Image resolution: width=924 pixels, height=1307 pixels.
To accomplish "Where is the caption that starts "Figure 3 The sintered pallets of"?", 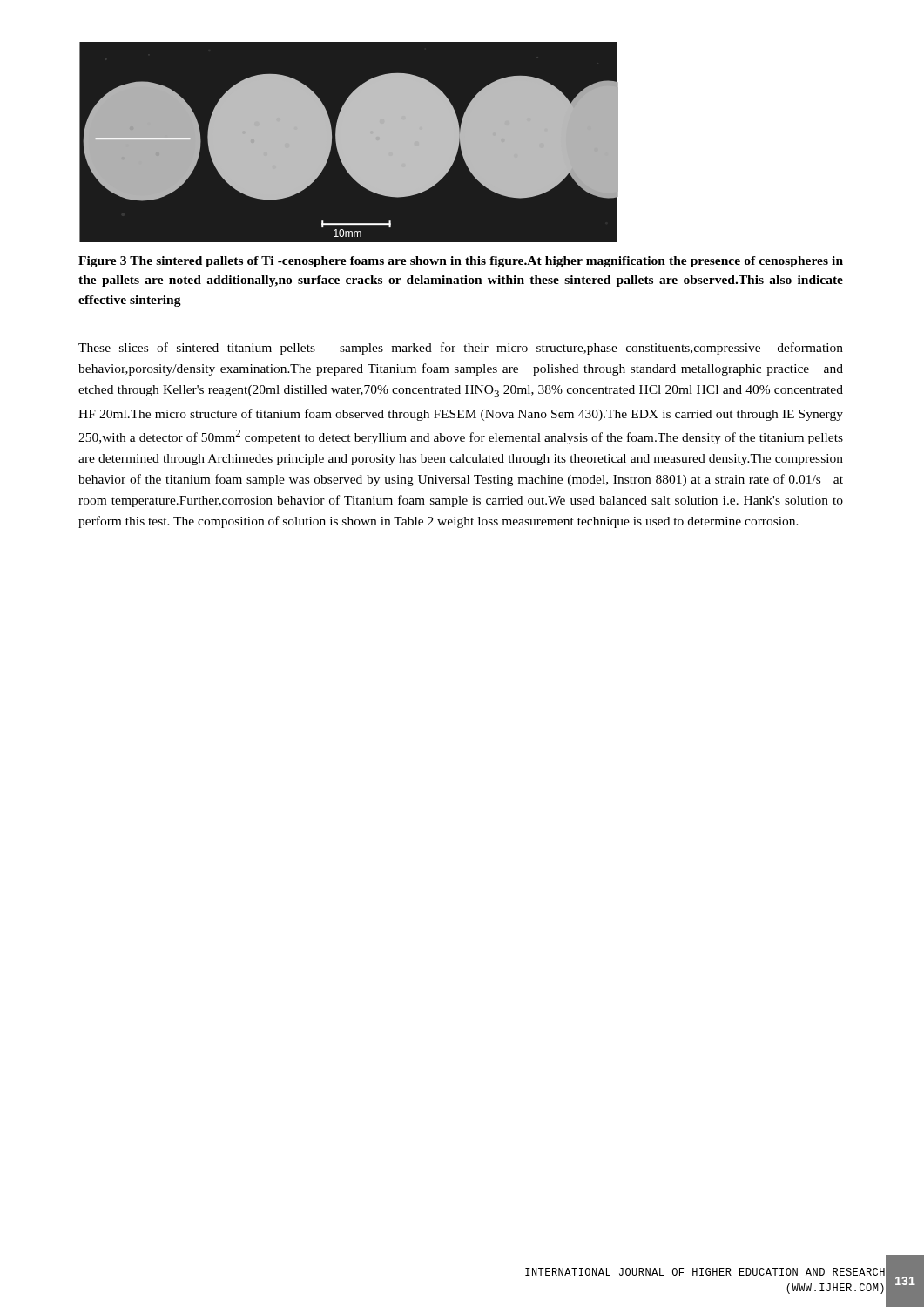I will (x=461, y=280).
